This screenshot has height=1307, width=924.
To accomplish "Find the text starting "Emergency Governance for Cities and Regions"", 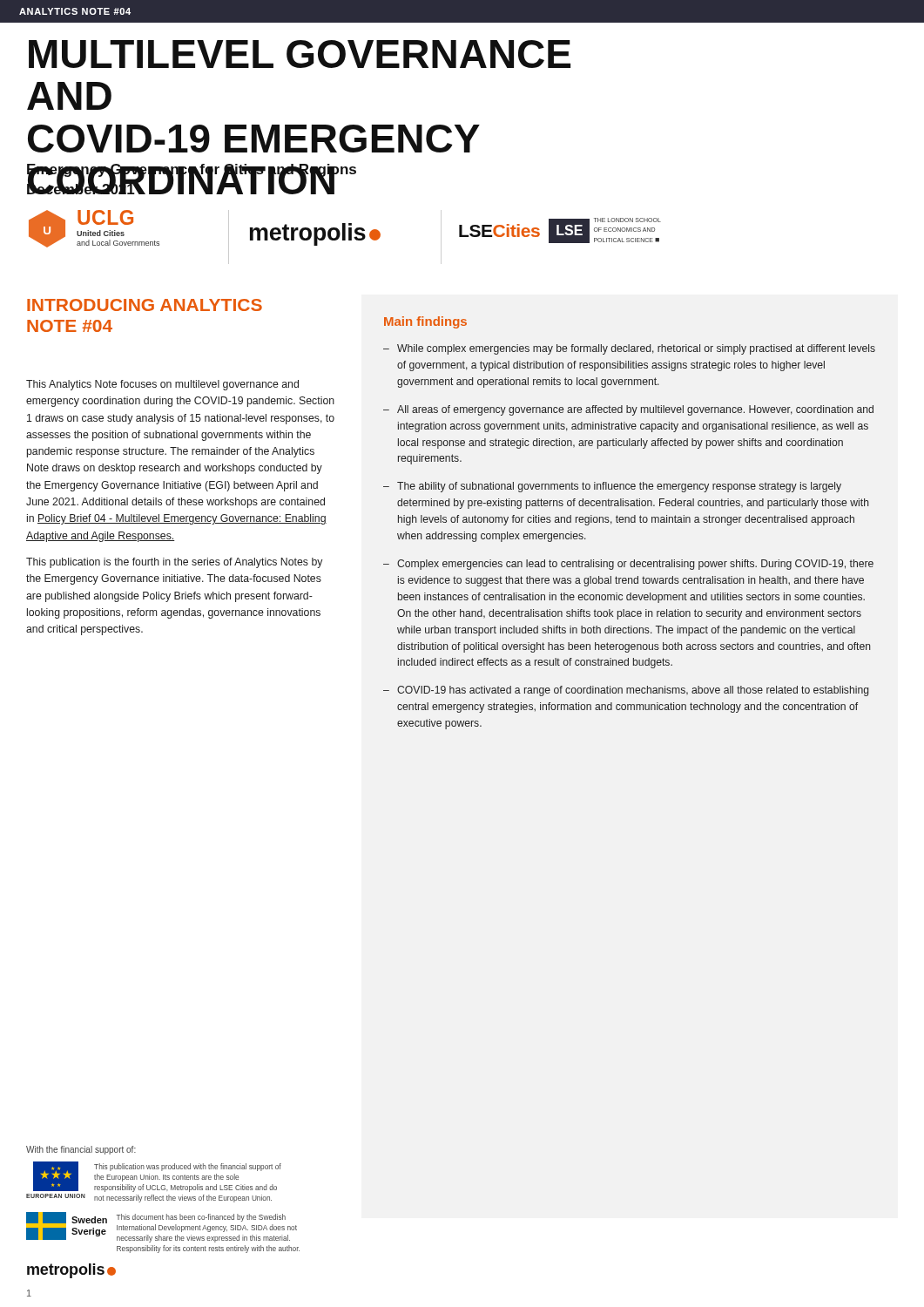I will (191, 169).
